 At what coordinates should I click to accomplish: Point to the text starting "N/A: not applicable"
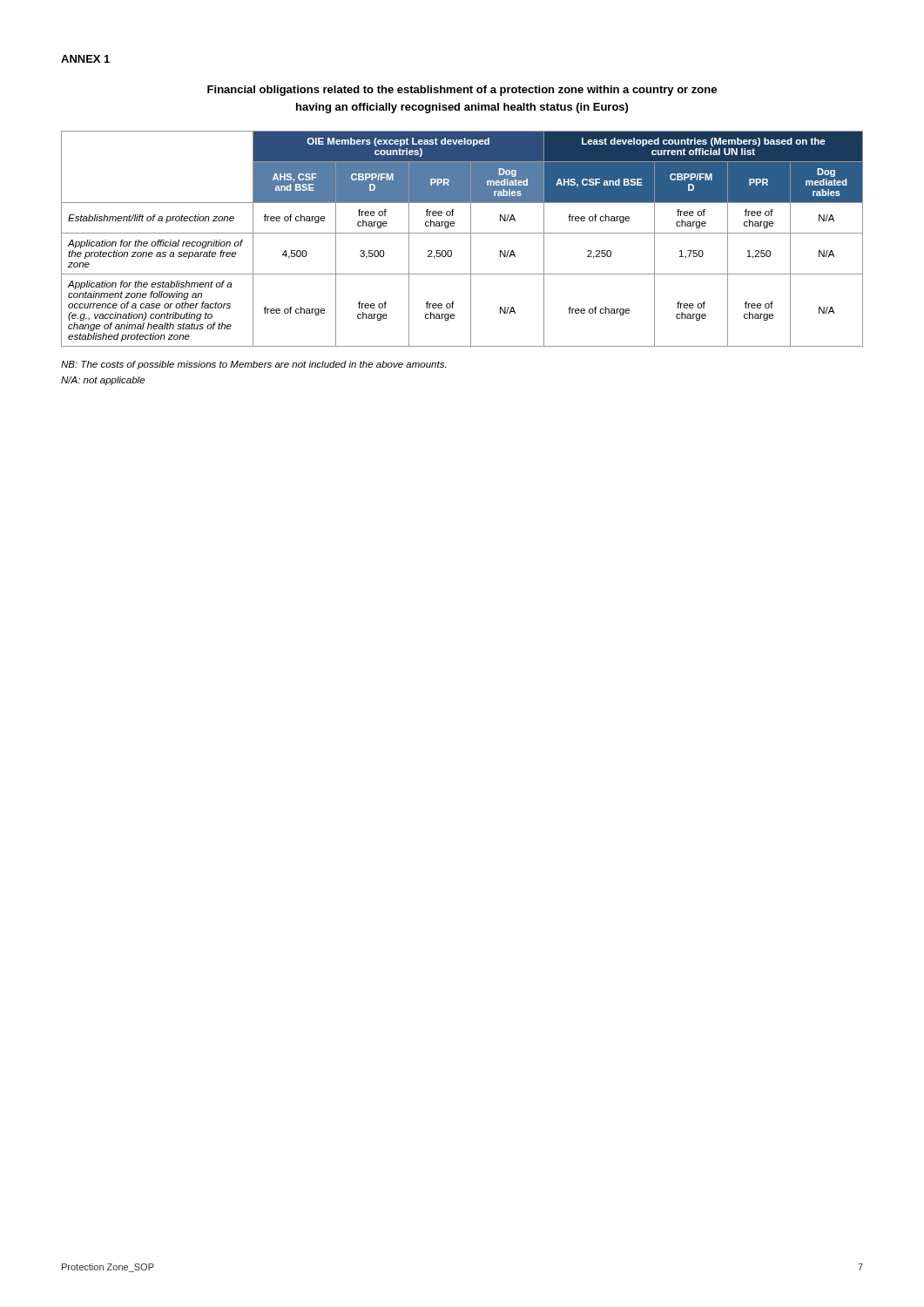pyautogui.click(x=103, y=380)
